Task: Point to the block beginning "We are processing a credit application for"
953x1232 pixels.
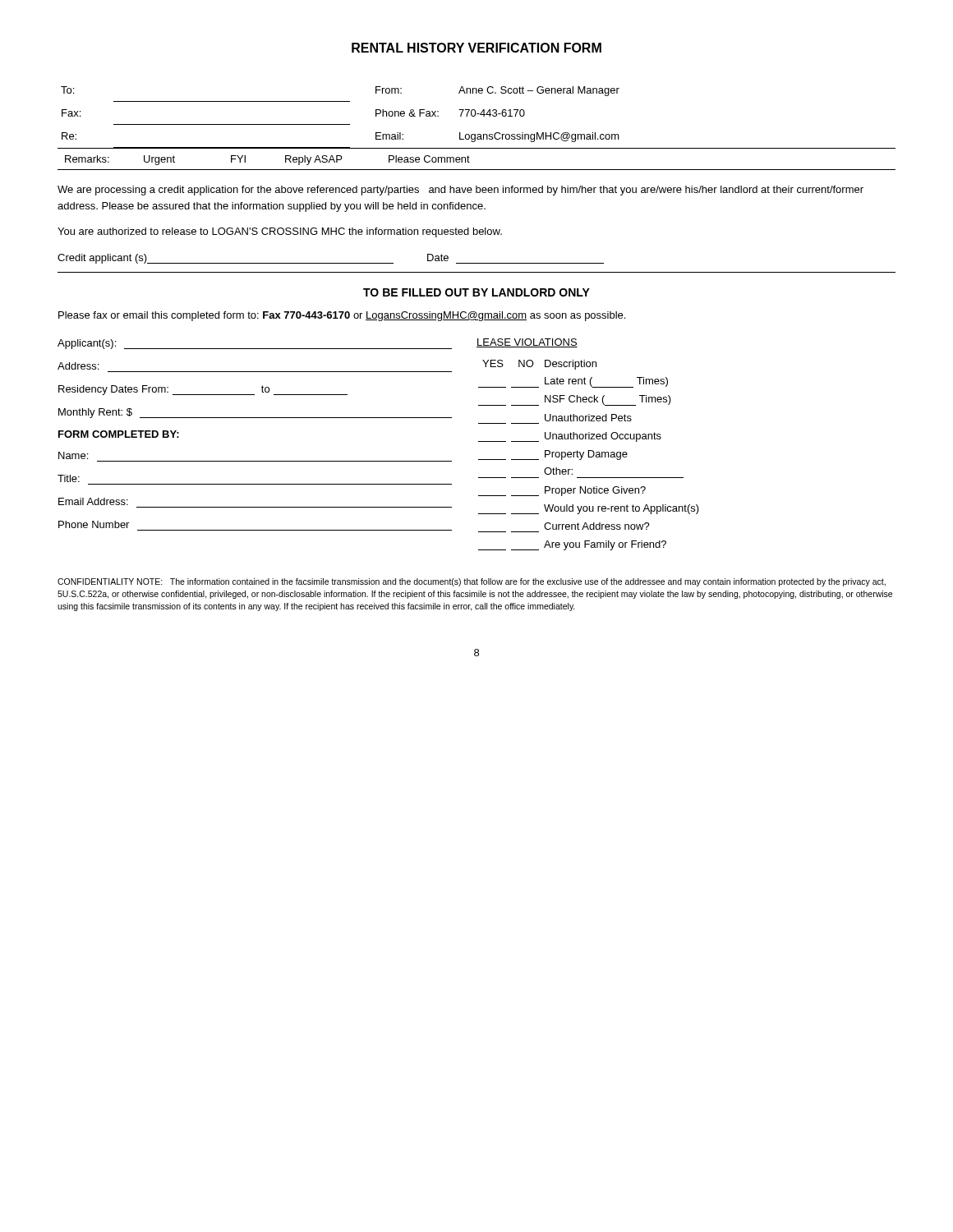Action: click(460, 197)
